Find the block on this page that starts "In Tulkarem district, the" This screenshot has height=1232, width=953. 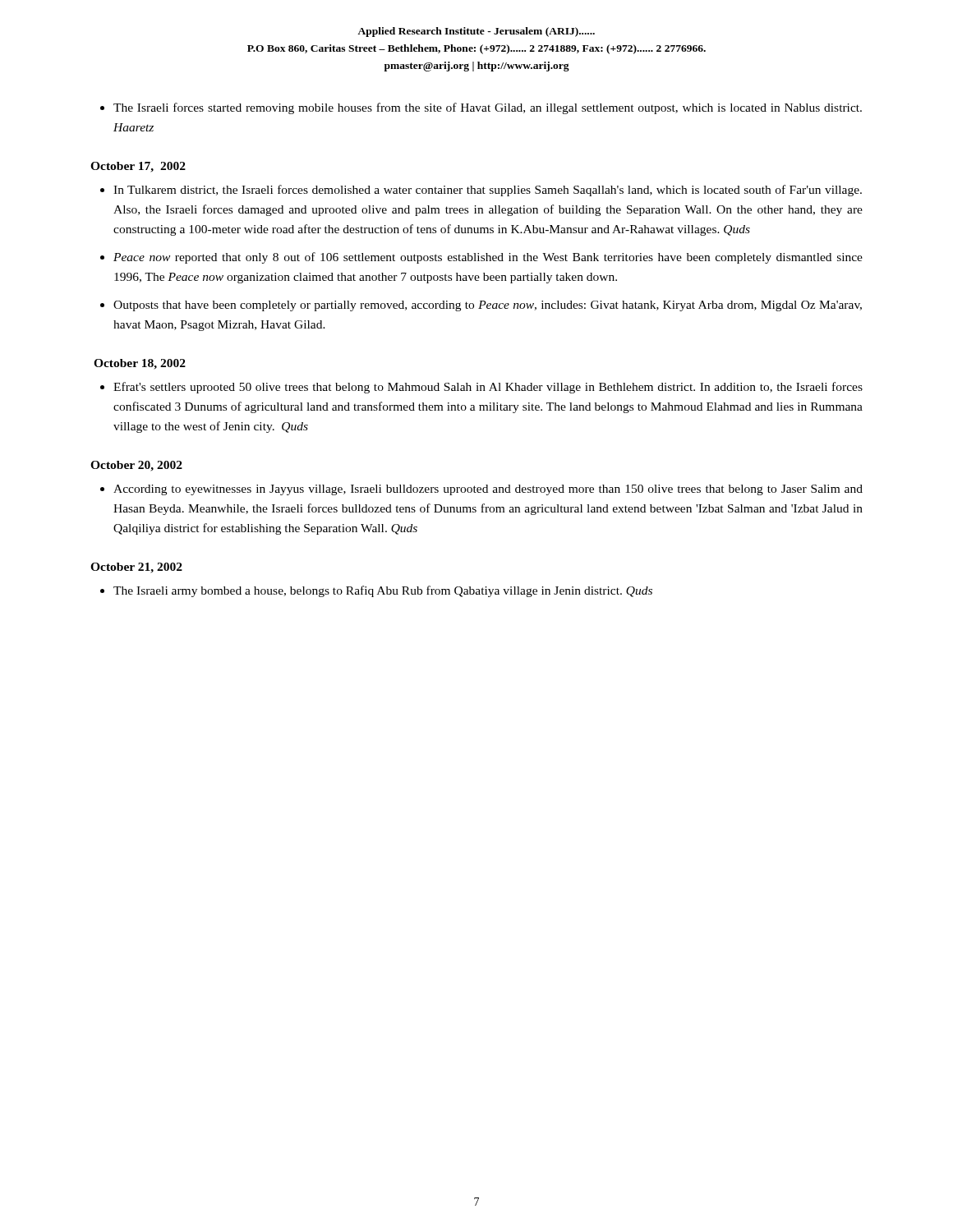point(488,209)
